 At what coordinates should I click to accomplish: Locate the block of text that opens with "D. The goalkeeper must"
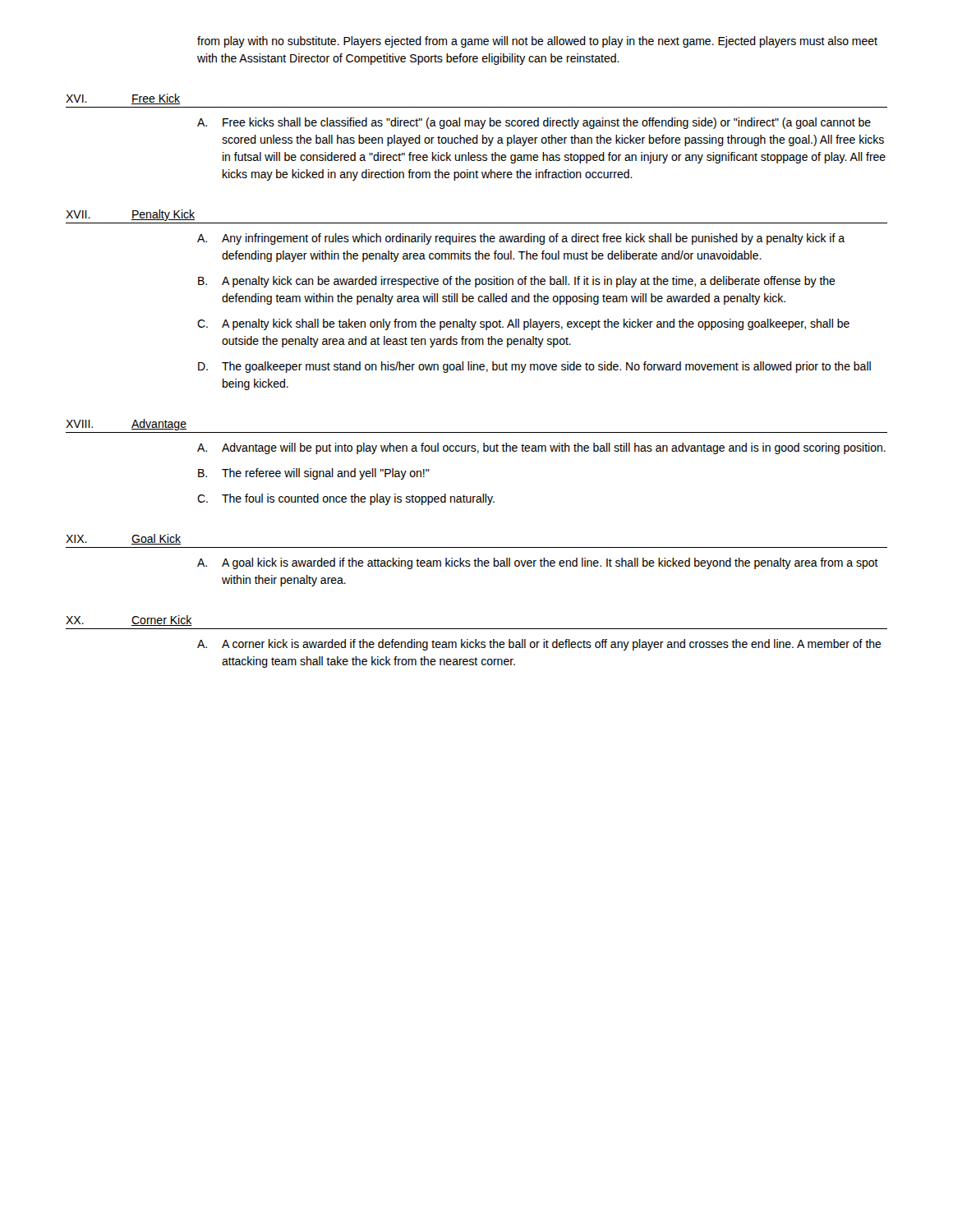[x=542, y=375]
